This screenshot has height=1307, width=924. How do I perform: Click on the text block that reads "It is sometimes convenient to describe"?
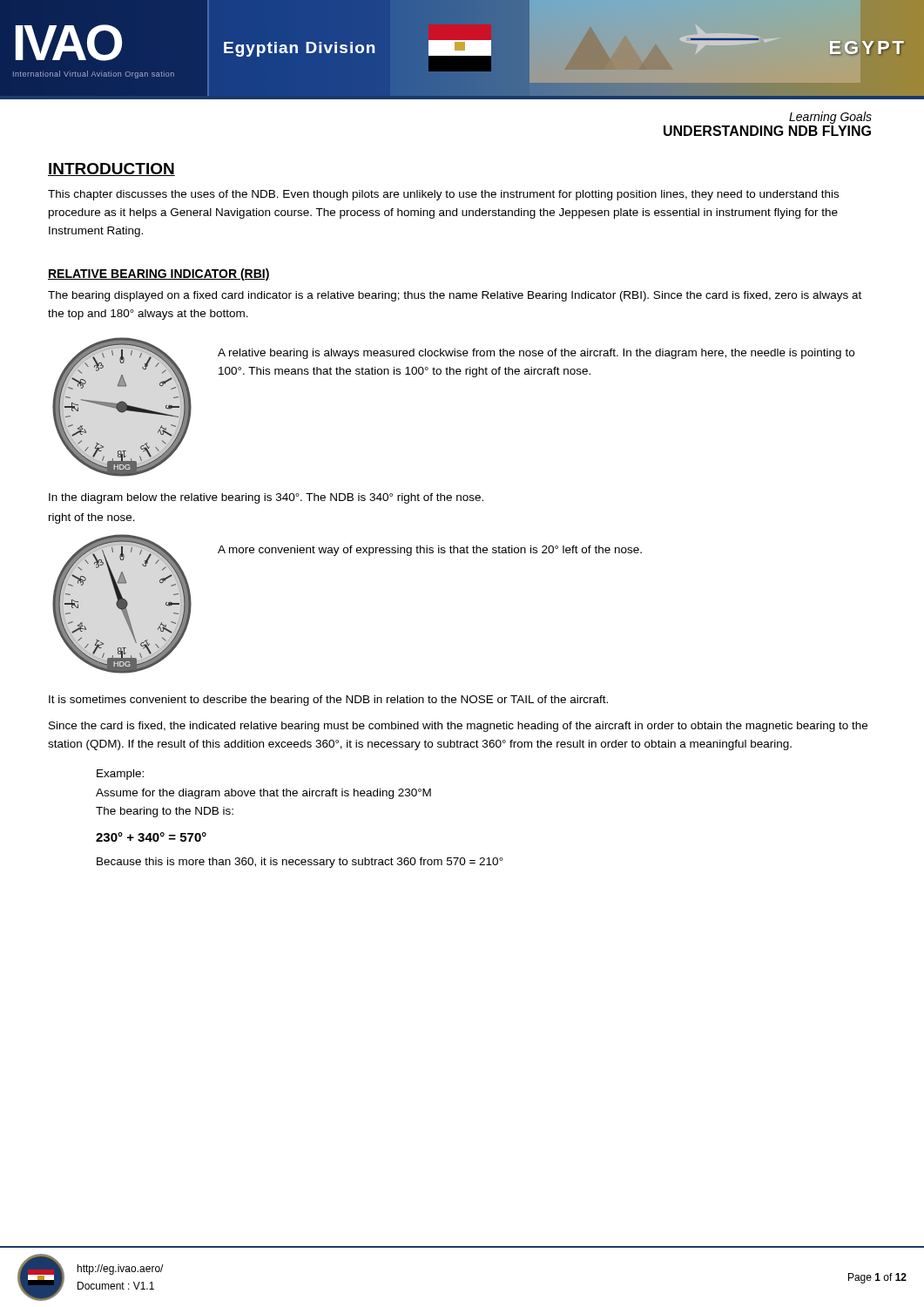tap(328, 699)
